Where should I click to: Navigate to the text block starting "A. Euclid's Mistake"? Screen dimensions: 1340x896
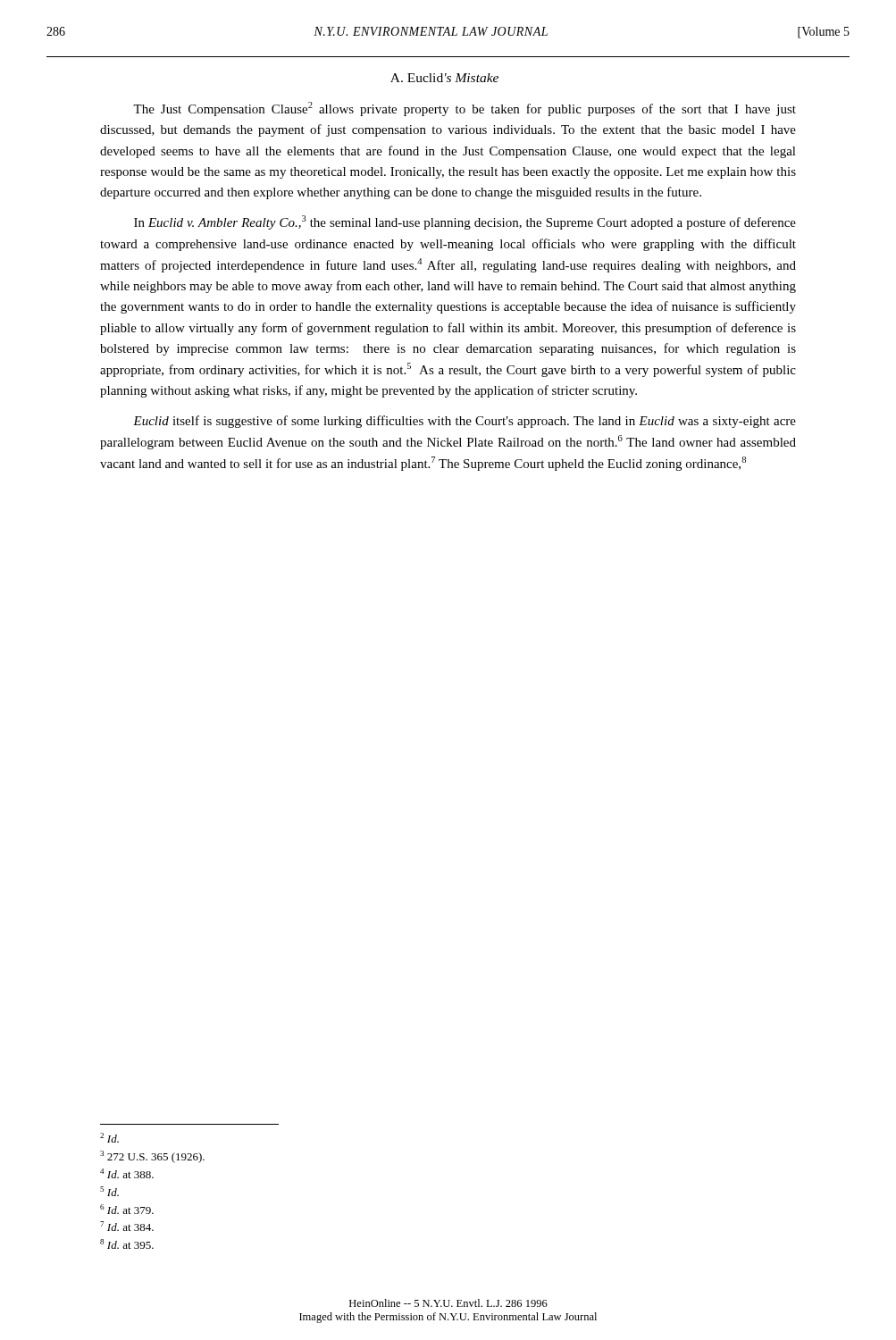pyautogui.click(x=448, y=77)
